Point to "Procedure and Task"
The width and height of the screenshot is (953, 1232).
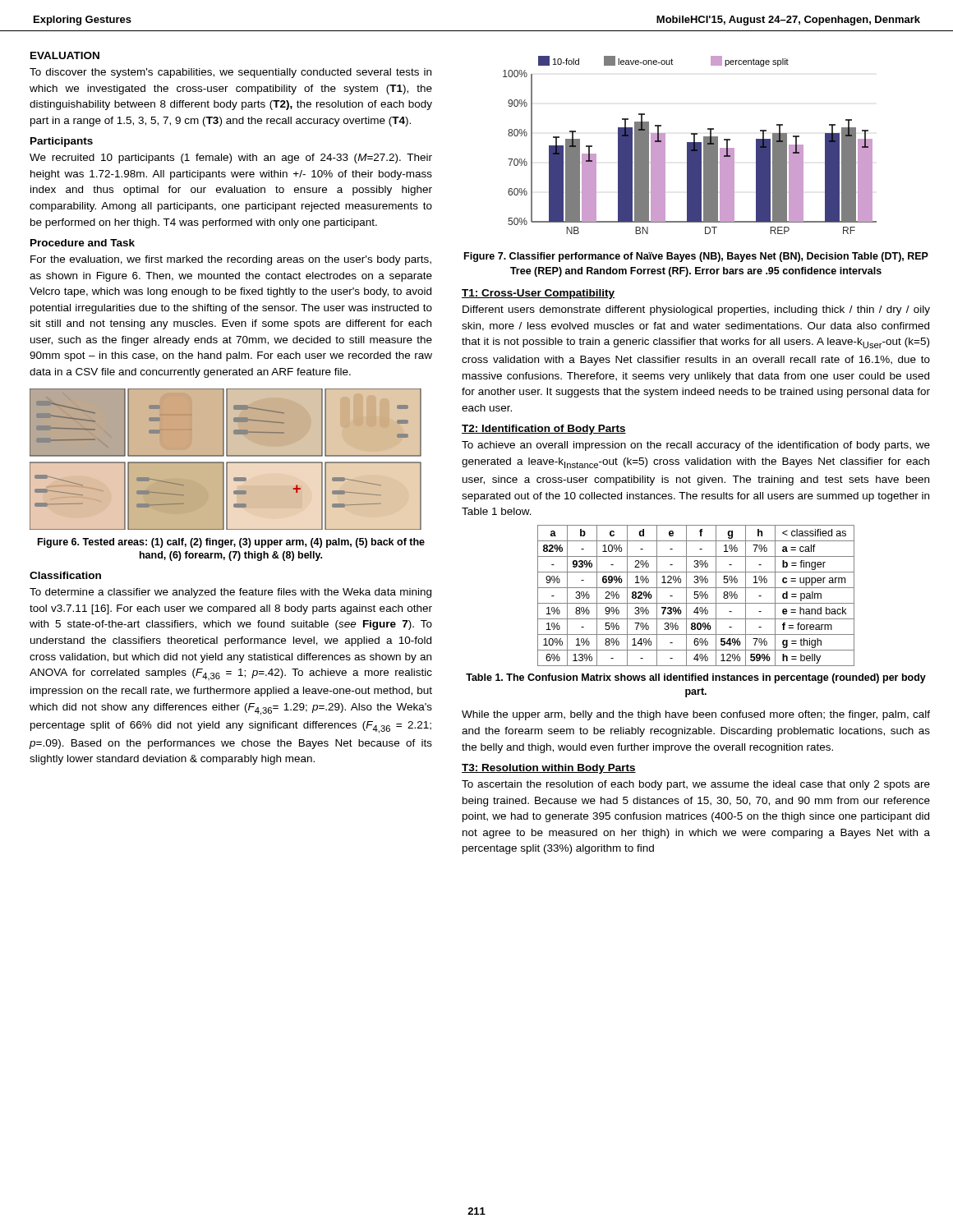(x=82, y=243)
